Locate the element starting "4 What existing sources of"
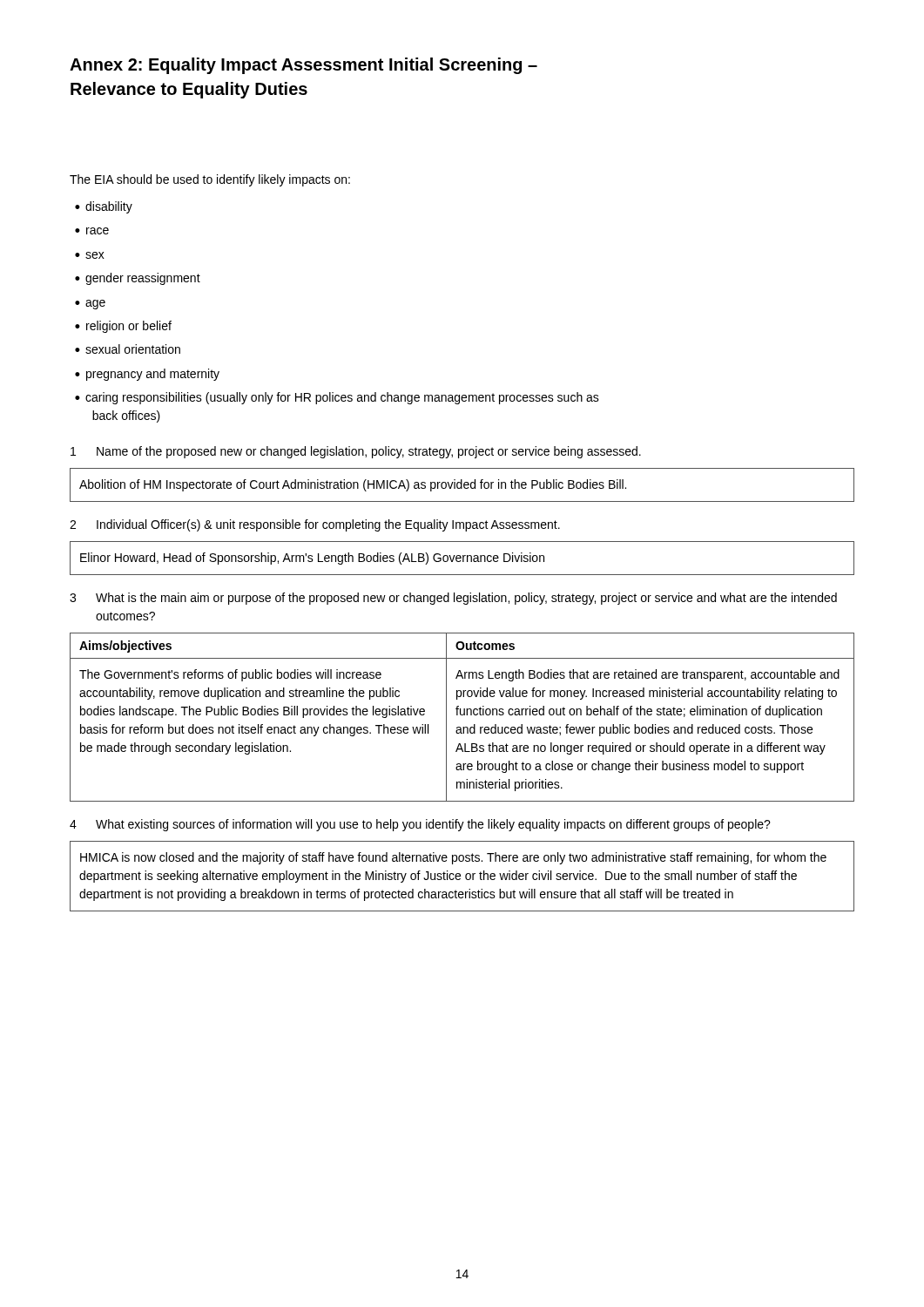The width and height of the screenshot is (924, 1307). [462, 825]
